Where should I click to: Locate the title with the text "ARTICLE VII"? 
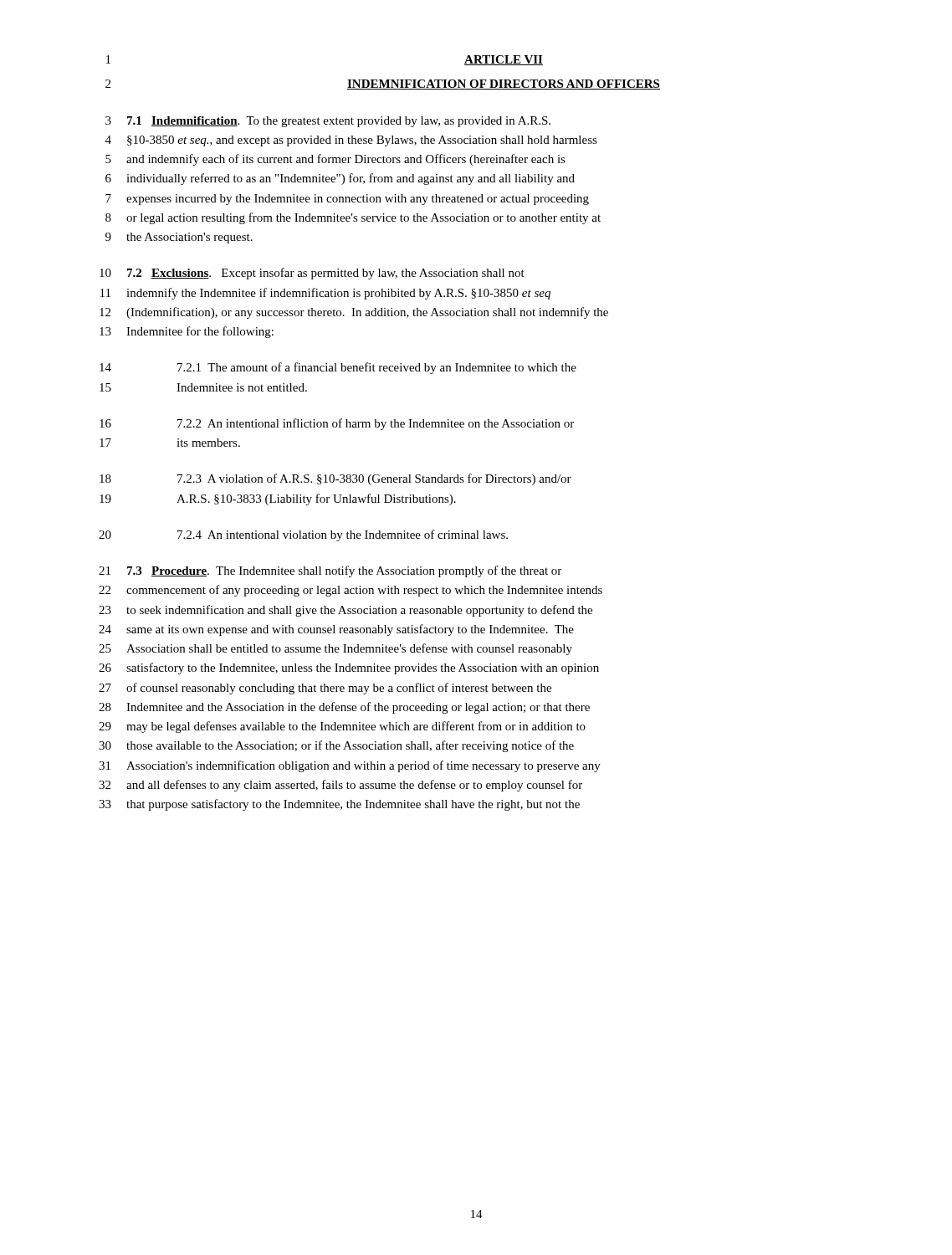504,59
